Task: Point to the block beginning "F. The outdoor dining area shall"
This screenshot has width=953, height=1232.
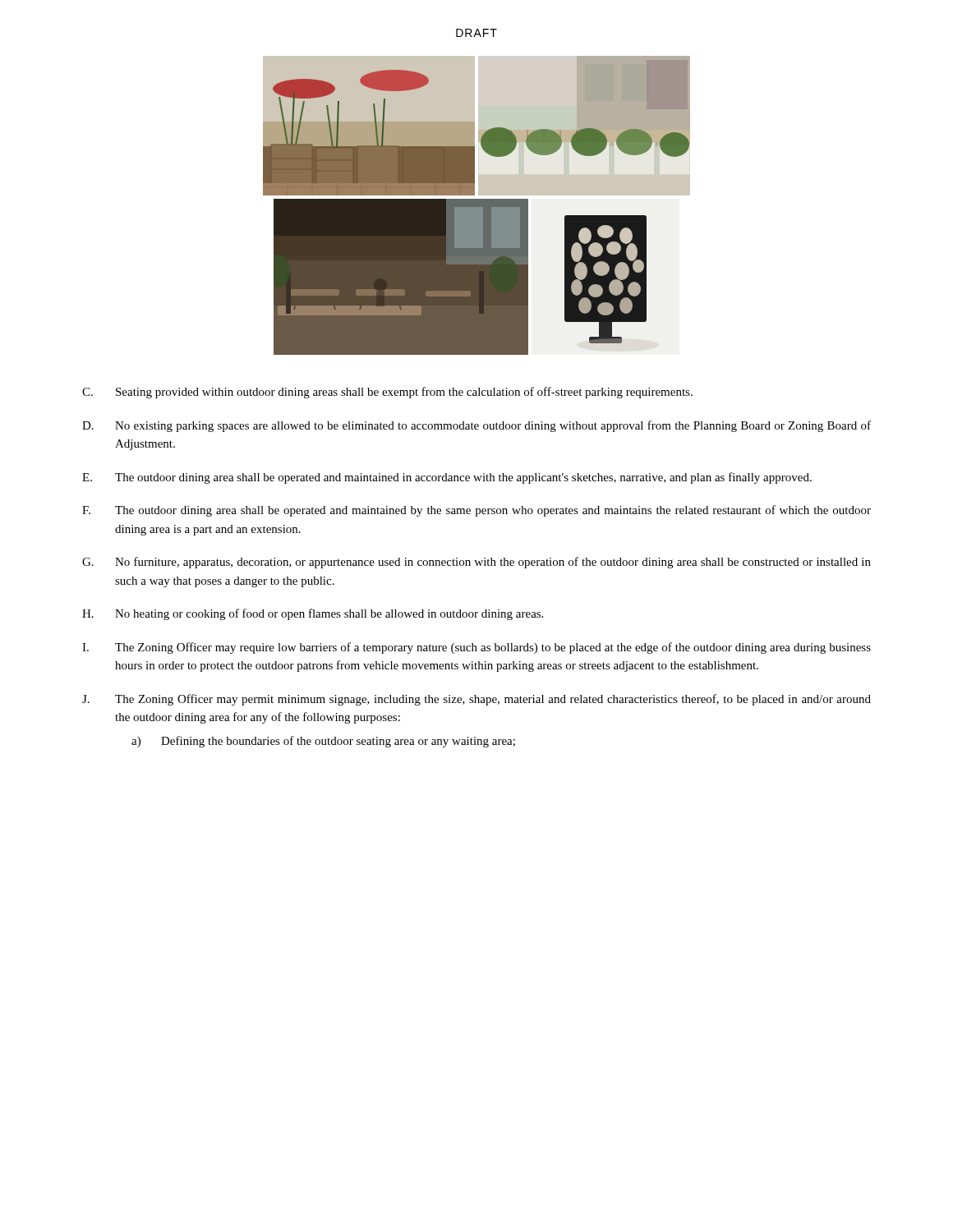Action: coord(476,520)
